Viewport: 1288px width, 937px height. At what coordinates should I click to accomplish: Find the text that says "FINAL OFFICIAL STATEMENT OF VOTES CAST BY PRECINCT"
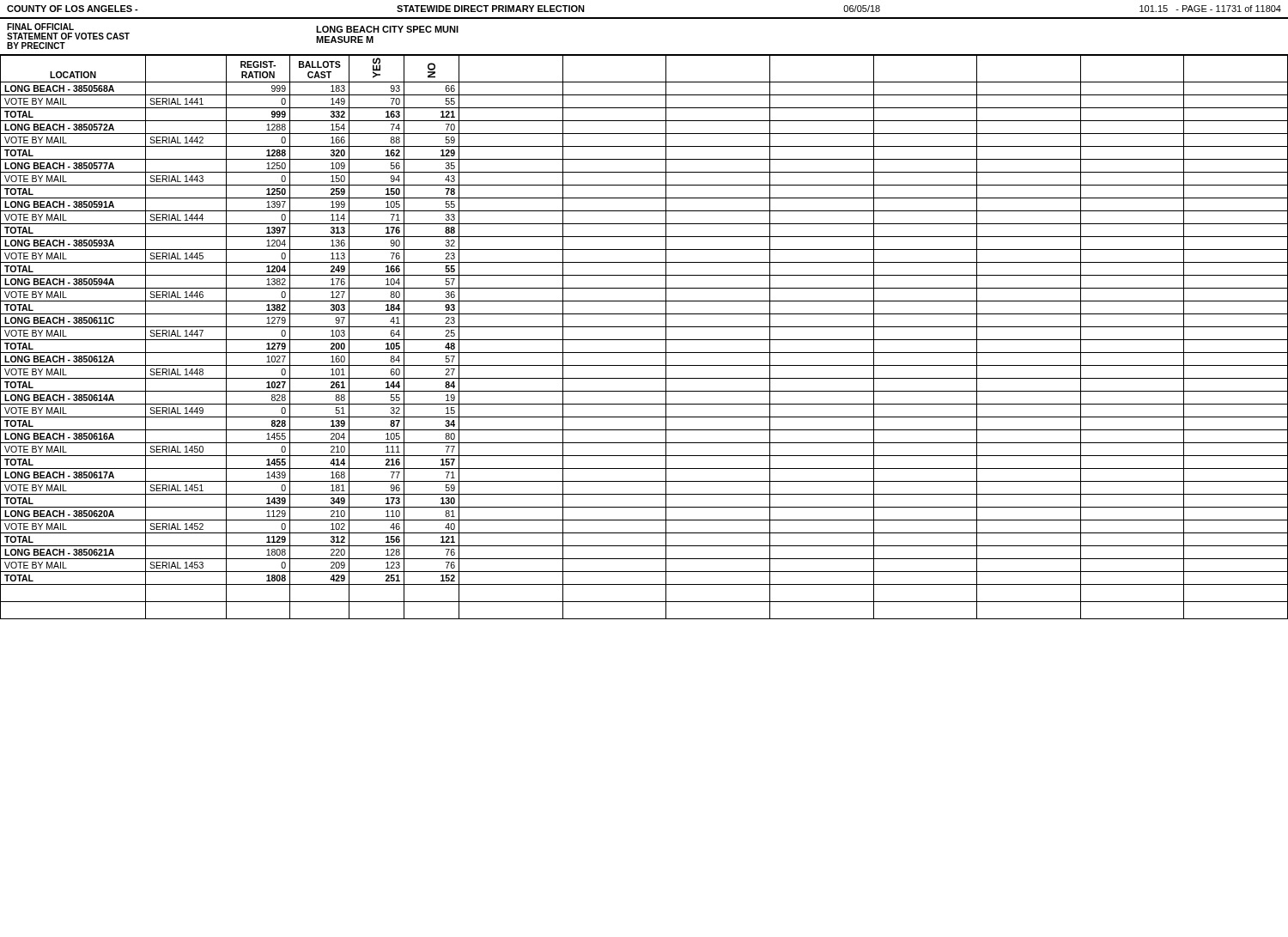tap(40, 27)
